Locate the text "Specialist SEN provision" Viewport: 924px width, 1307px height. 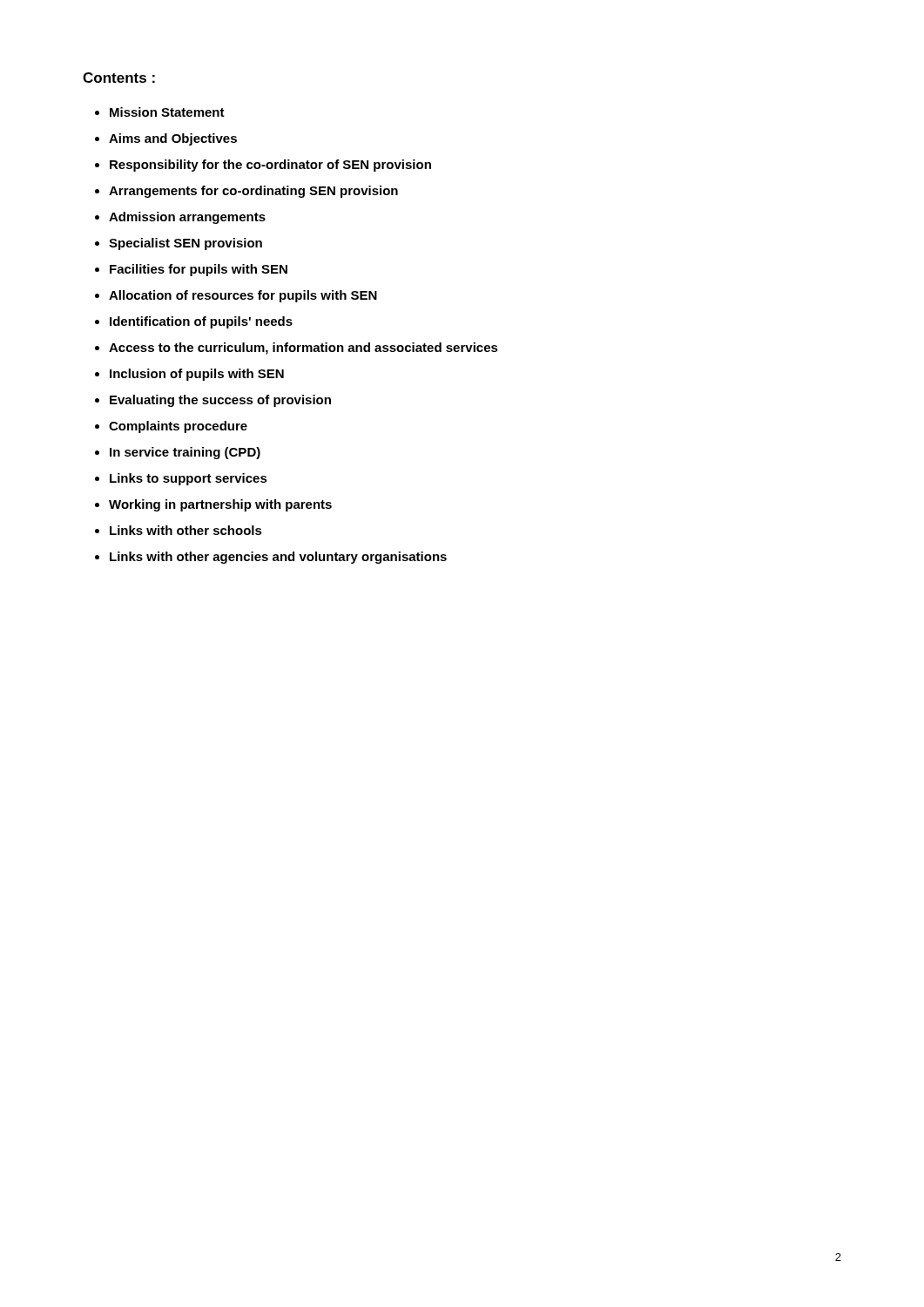click(x=186, y=243)
